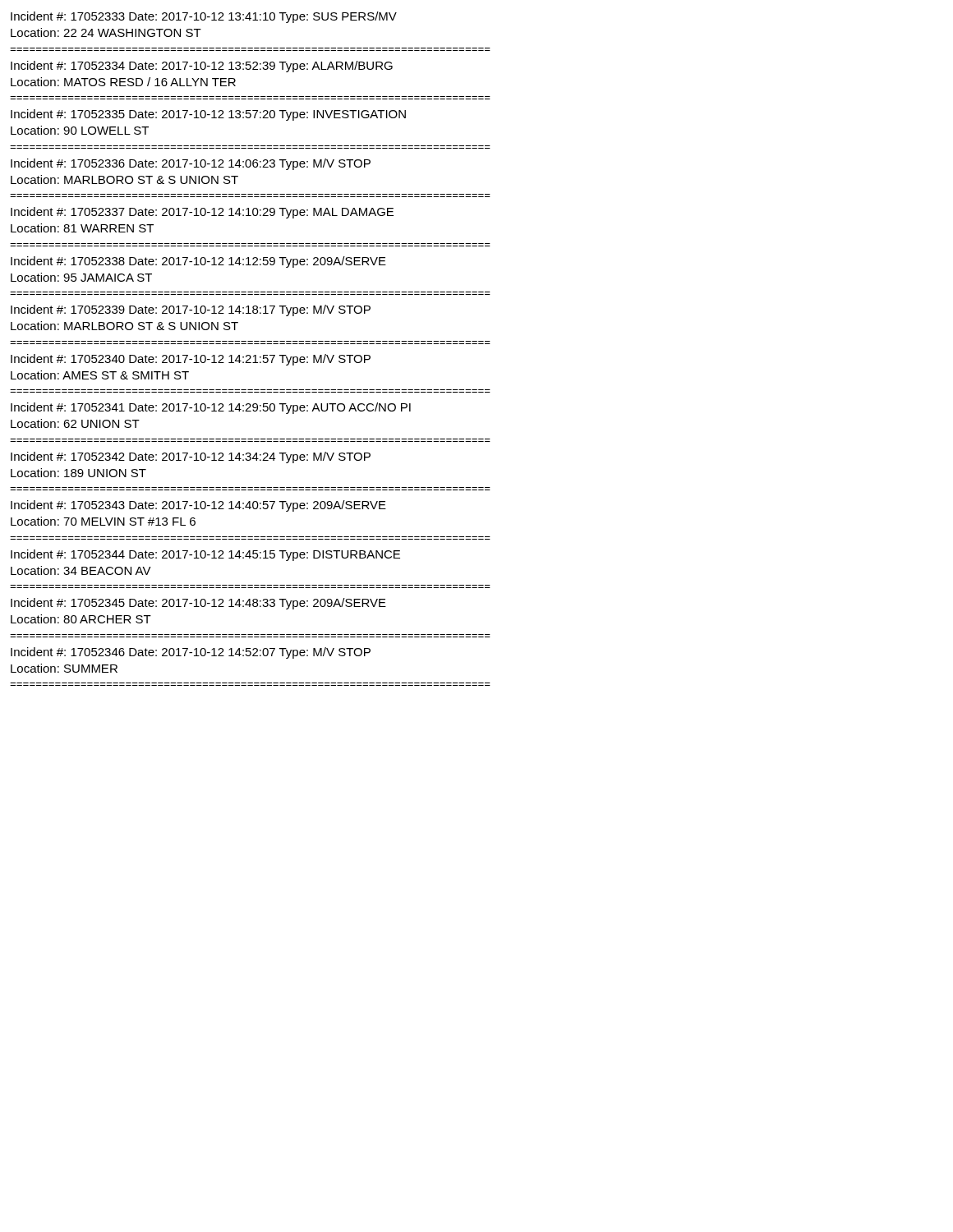Locate the block of text that opens with "Incident #: 17052338 Date: 2017-10-12 14:12:59"
953x1232 pixels.
pyautogui.click(x=198, y=262)
